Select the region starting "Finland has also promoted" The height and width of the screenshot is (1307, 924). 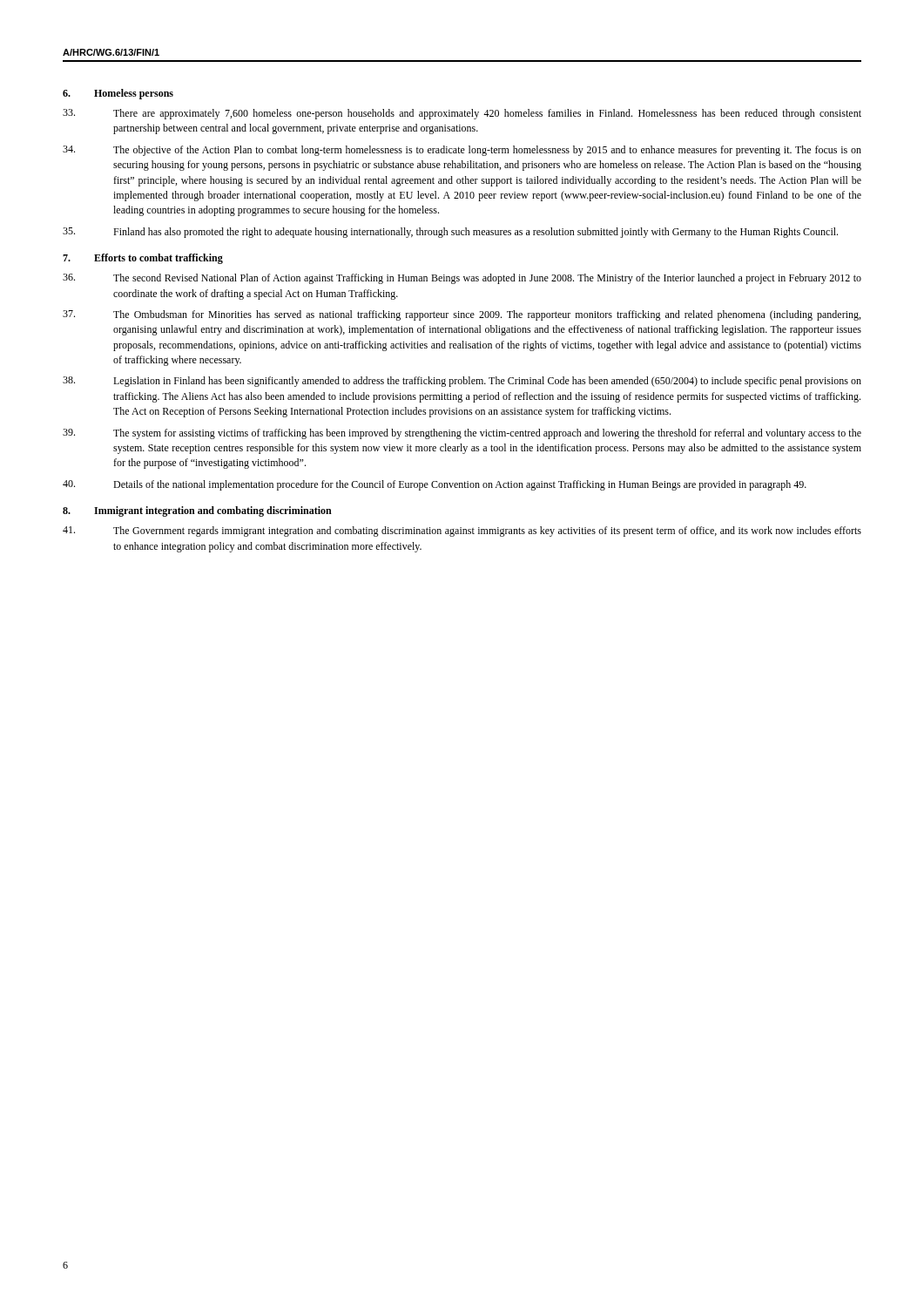coord(462,232)
